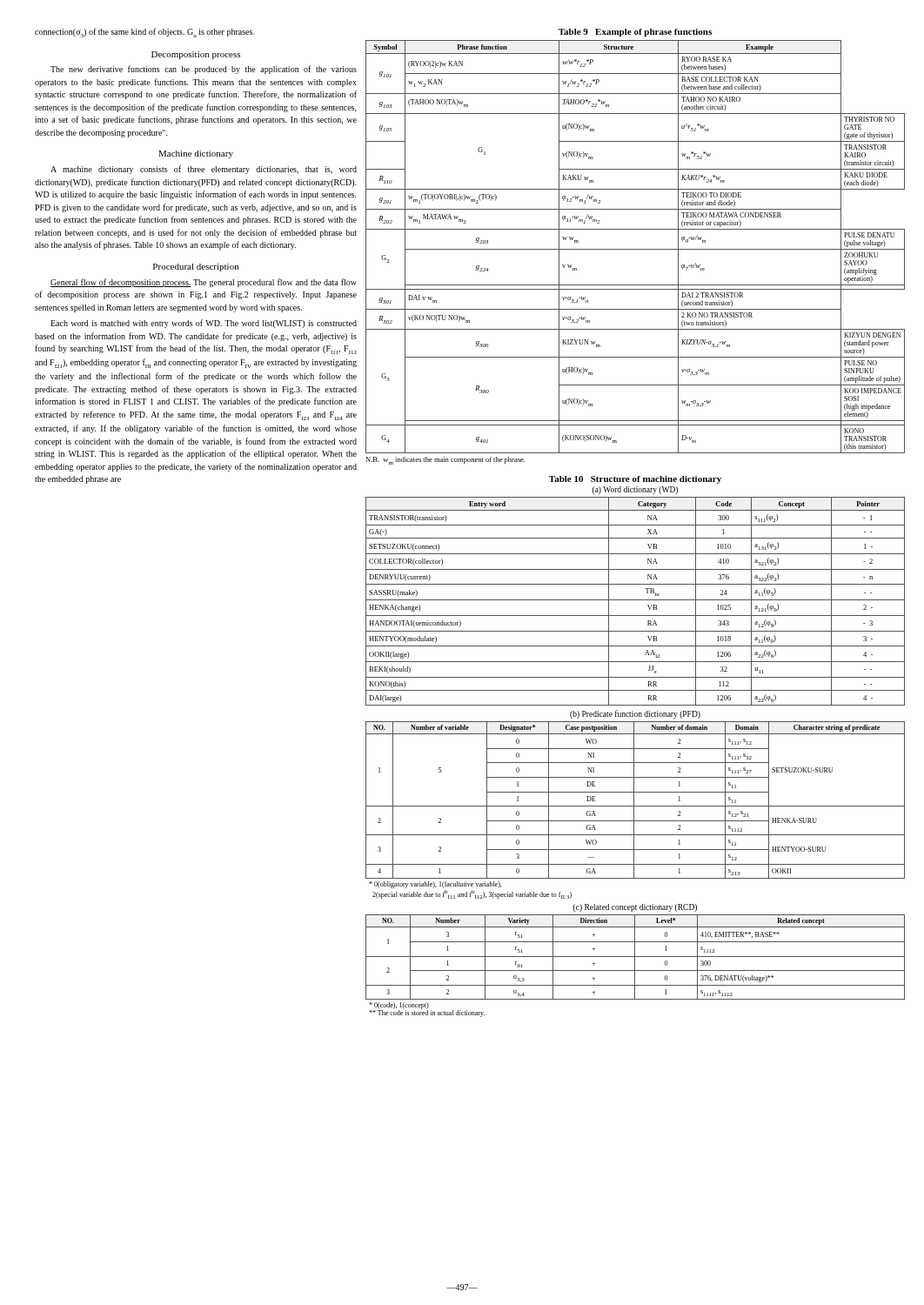Locate the section header with the text "Machine dictionary"

[196, 153]
